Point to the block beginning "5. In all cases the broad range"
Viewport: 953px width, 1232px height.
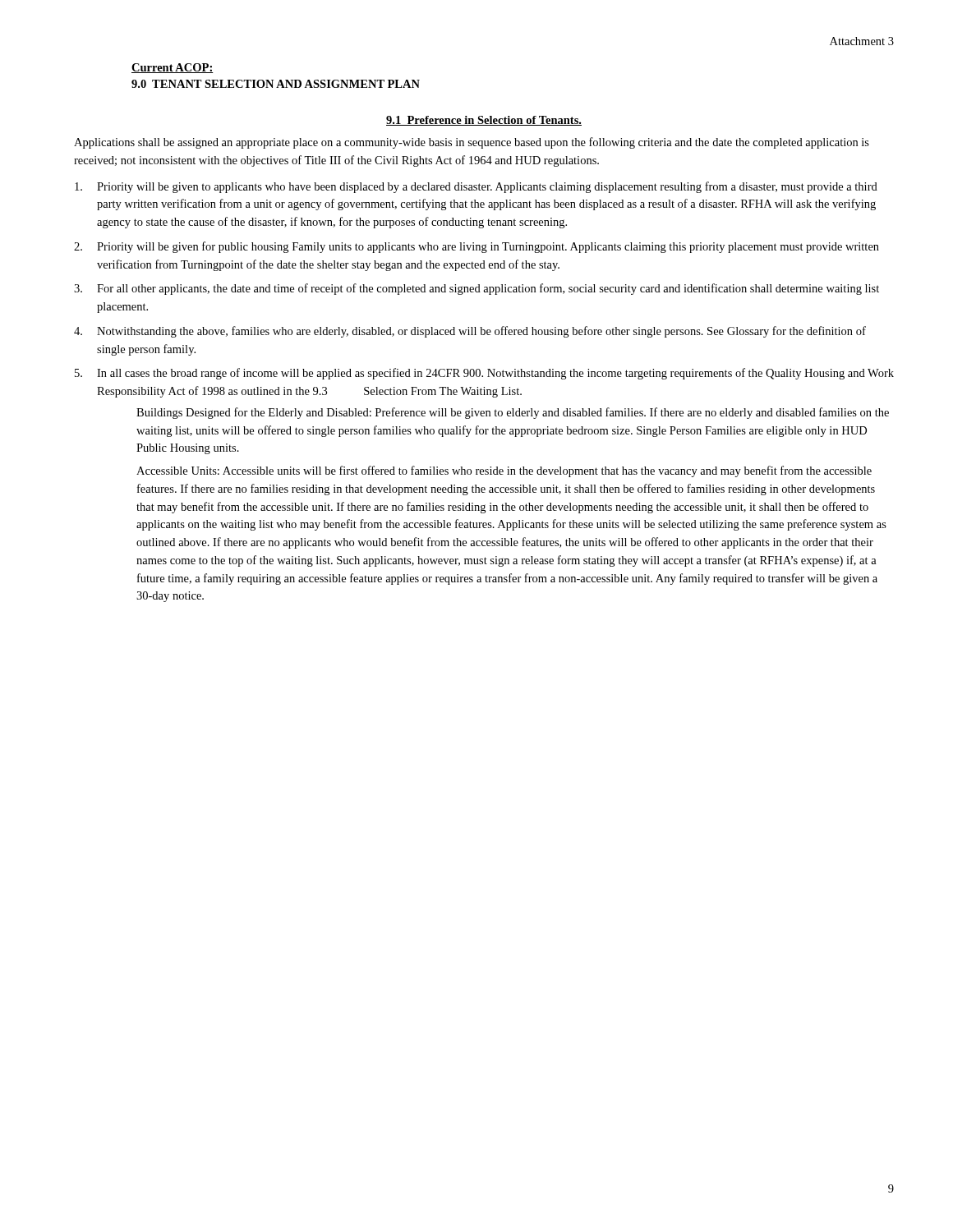pos(484,488)
